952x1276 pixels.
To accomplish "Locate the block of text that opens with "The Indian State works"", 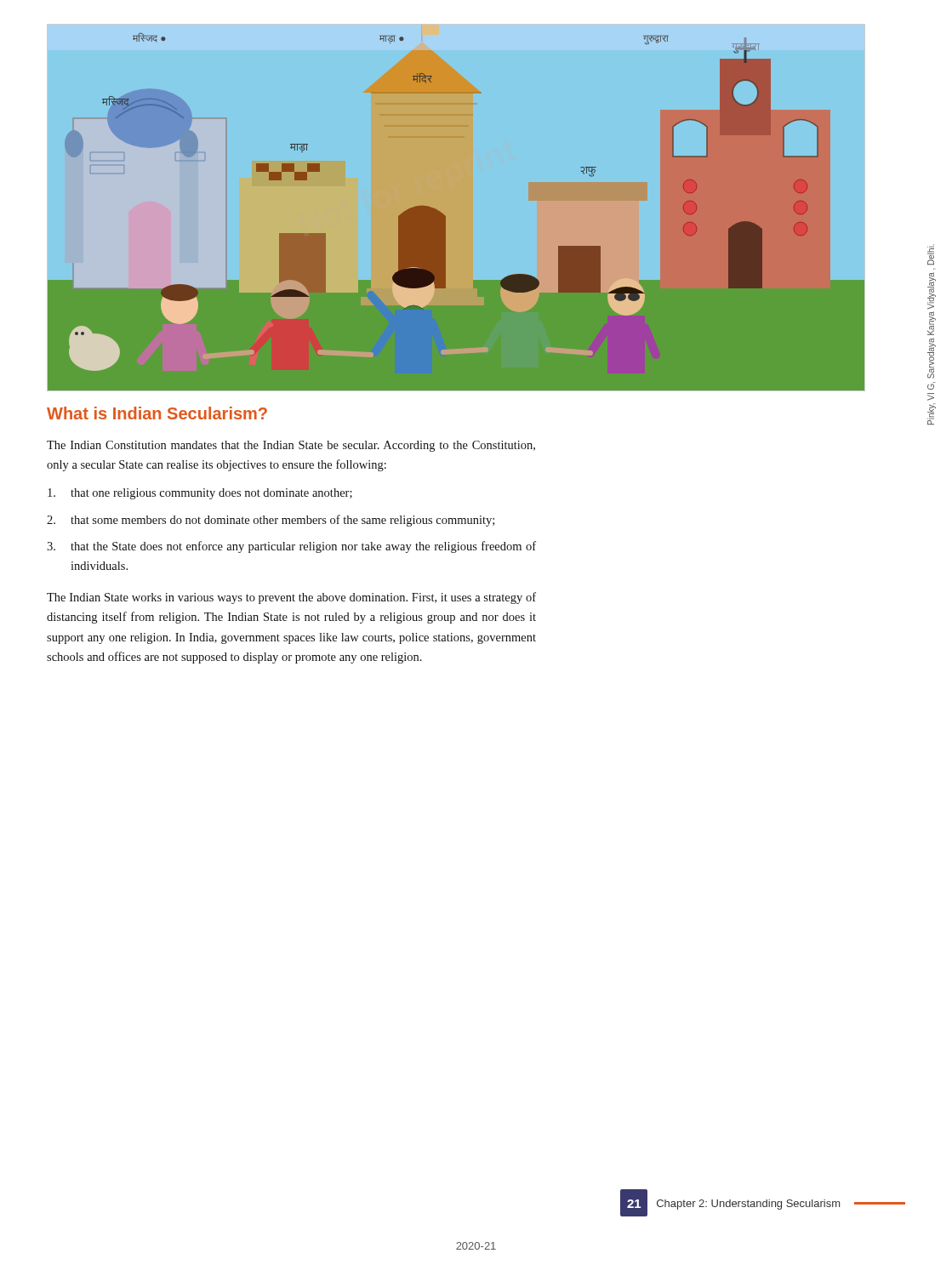I will point(291,627).
